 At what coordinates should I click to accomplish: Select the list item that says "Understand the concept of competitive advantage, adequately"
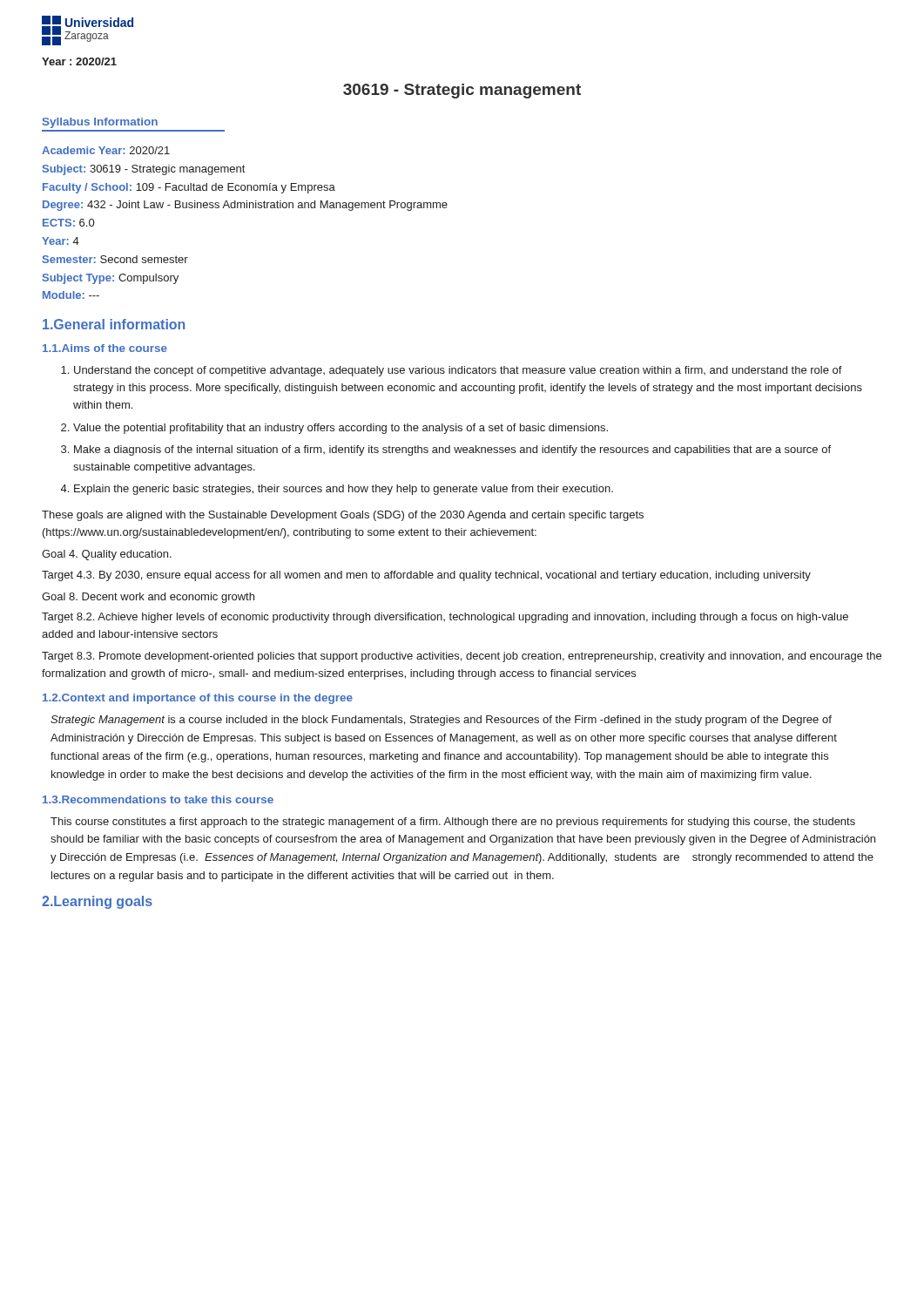click(x=470, y=388)
